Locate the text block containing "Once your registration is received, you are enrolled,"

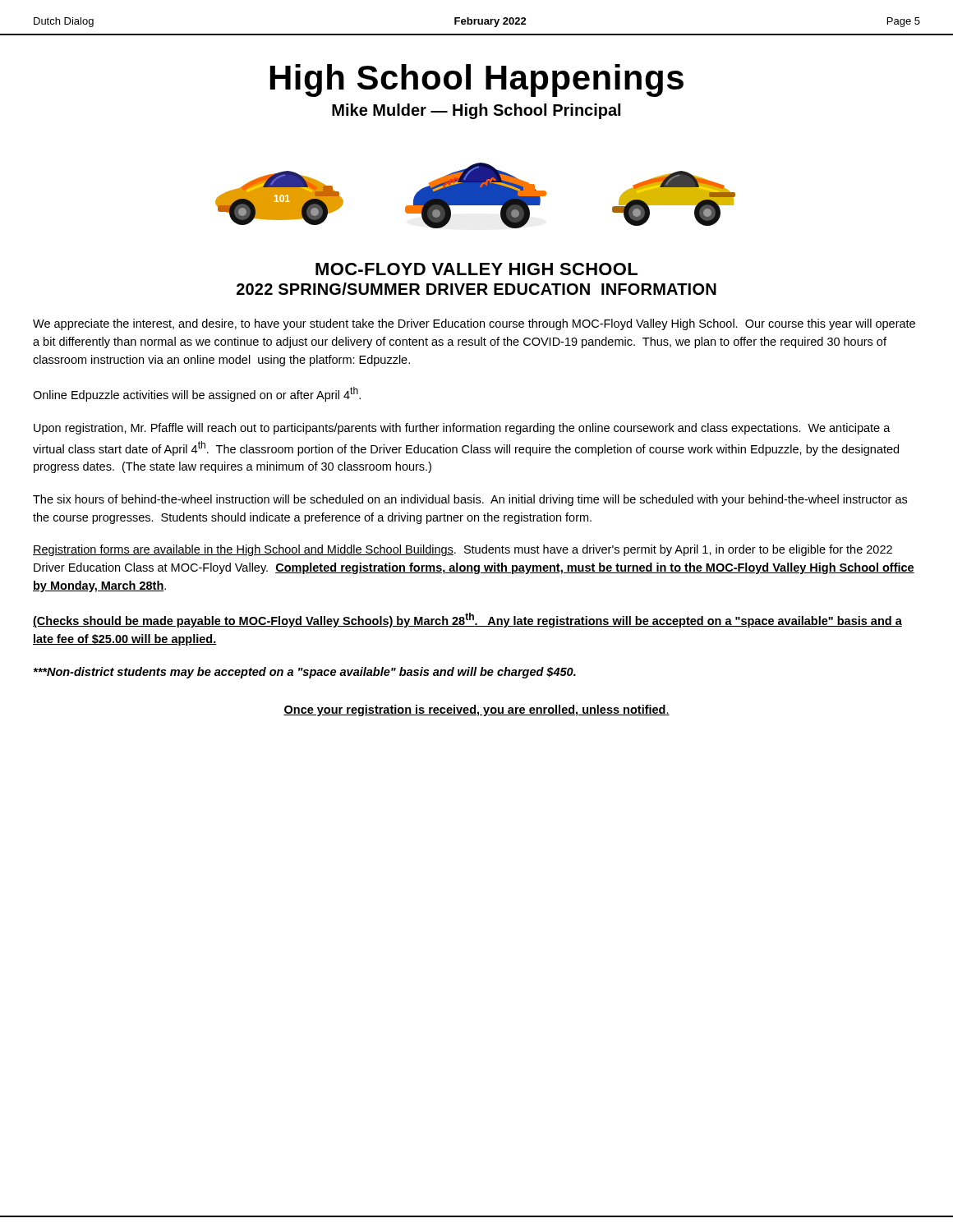click(x=476, y=709)
